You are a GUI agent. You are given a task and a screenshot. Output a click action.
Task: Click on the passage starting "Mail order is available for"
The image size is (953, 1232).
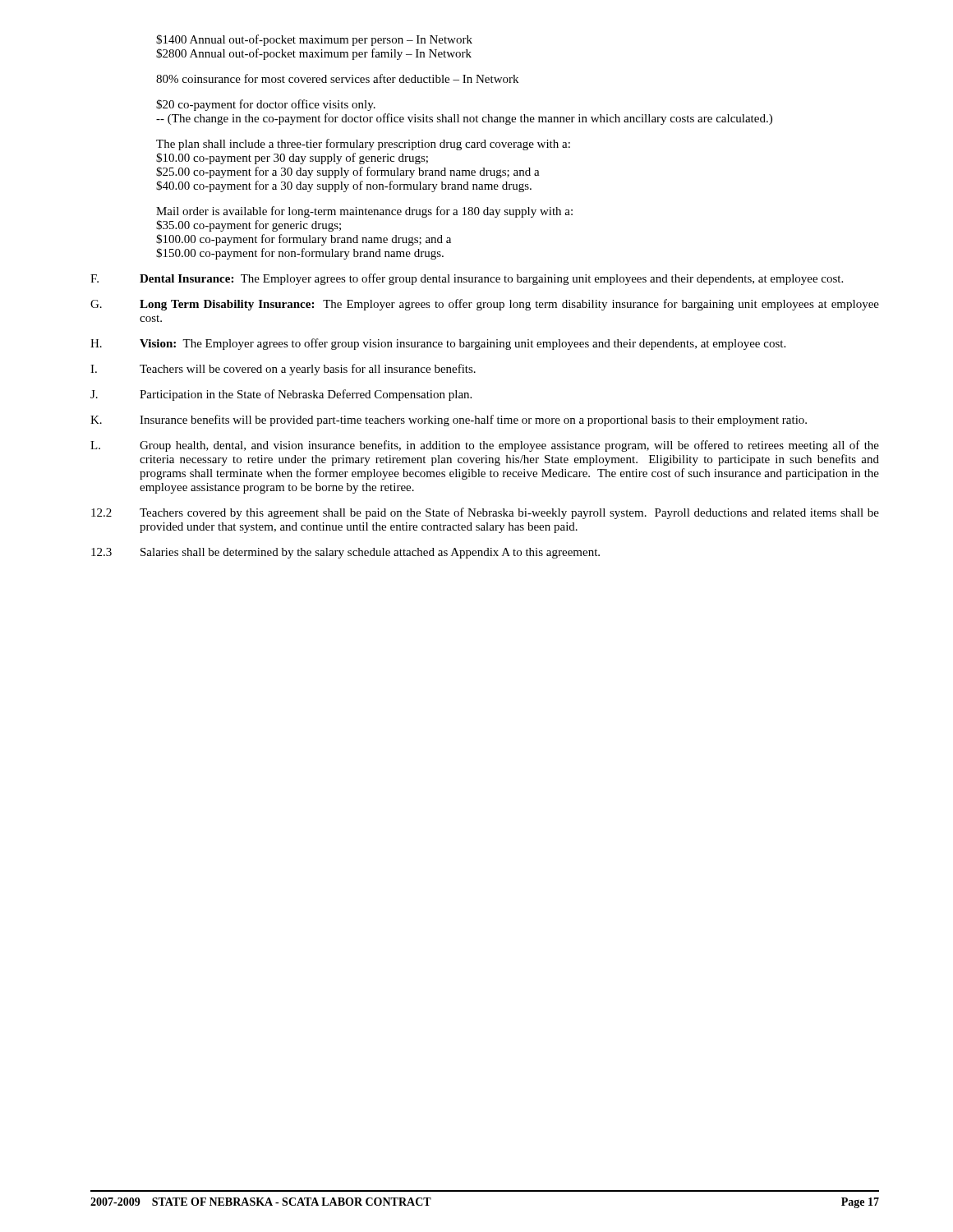(x=364, y=212)
